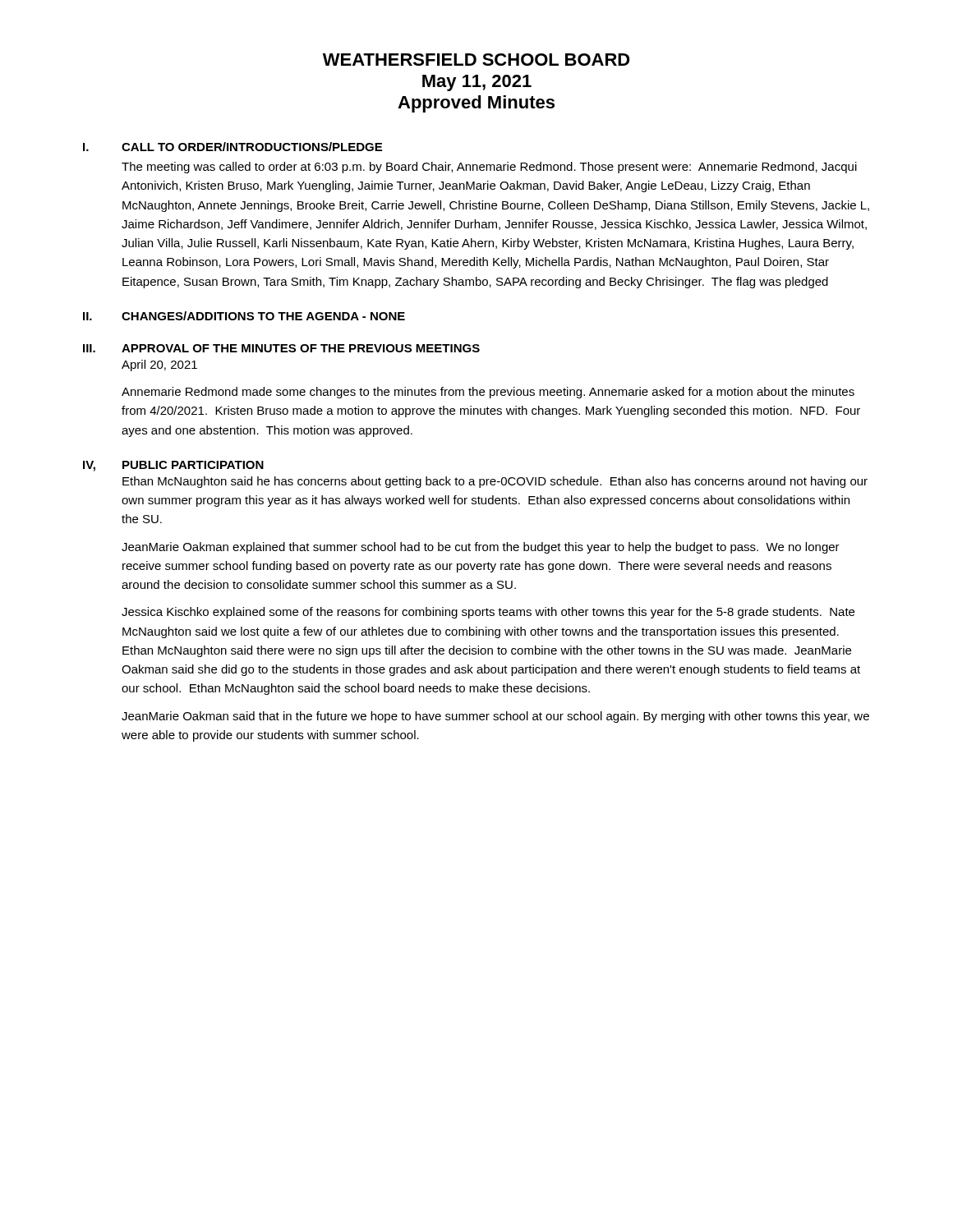Find the passage starting "I. CALL TO ORDER/INTRODUCTIONS/PLEDGE"
Screen dimensions: 1232x953
click(x=232, y=147)
